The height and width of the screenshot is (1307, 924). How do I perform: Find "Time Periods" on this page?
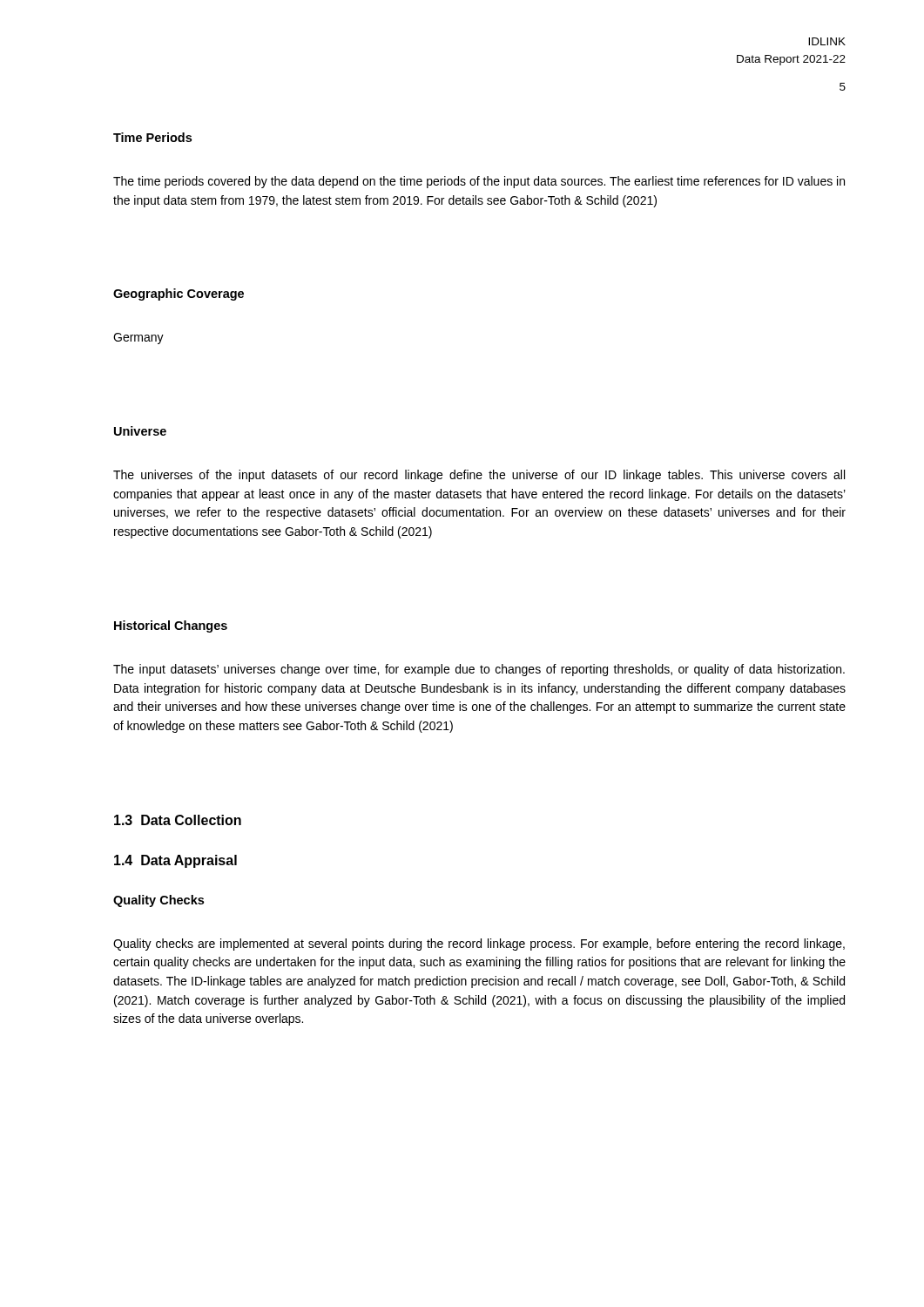coord(153,138)
